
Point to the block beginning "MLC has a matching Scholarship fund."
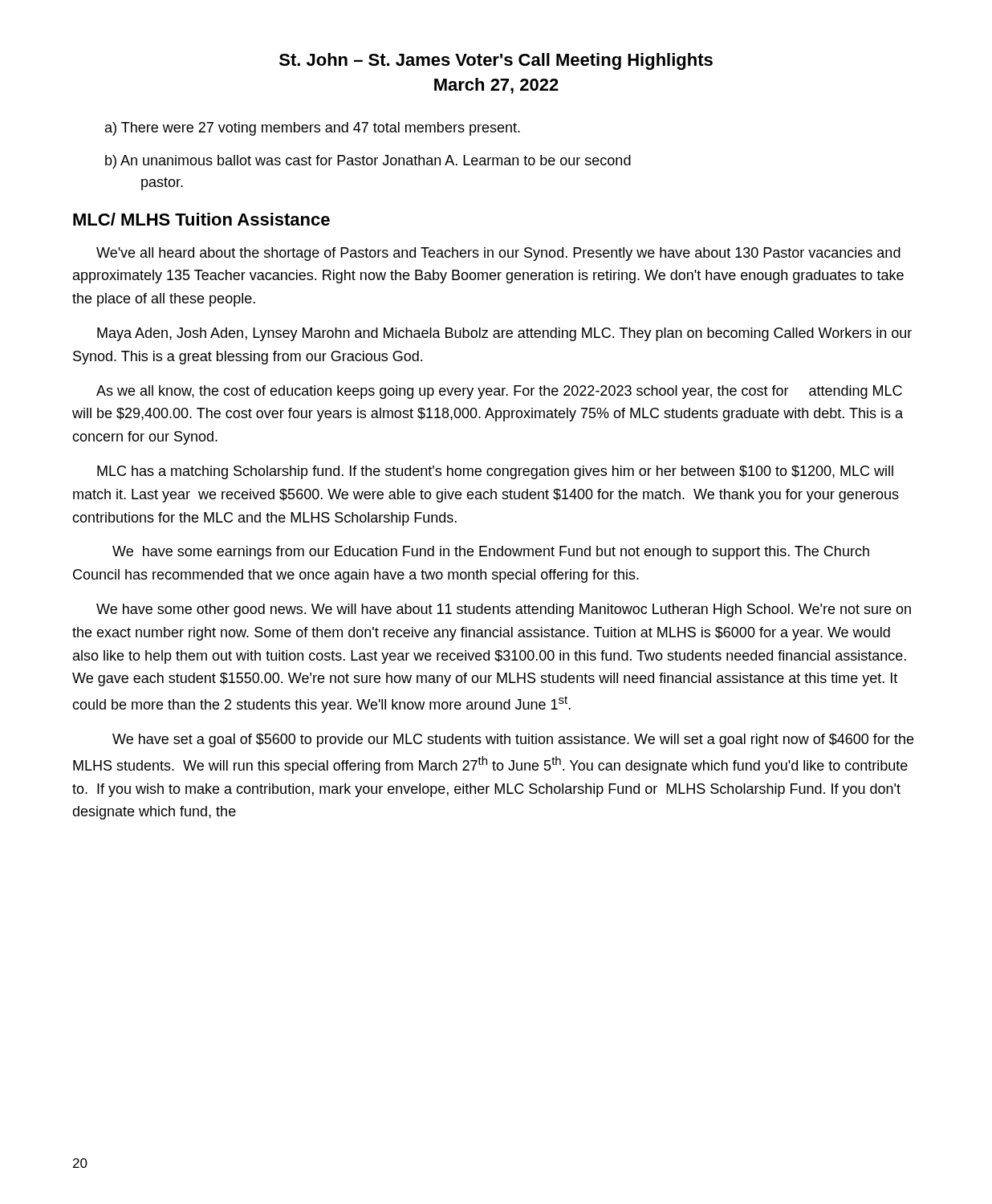pyautogui.click(x=486, y=494)
